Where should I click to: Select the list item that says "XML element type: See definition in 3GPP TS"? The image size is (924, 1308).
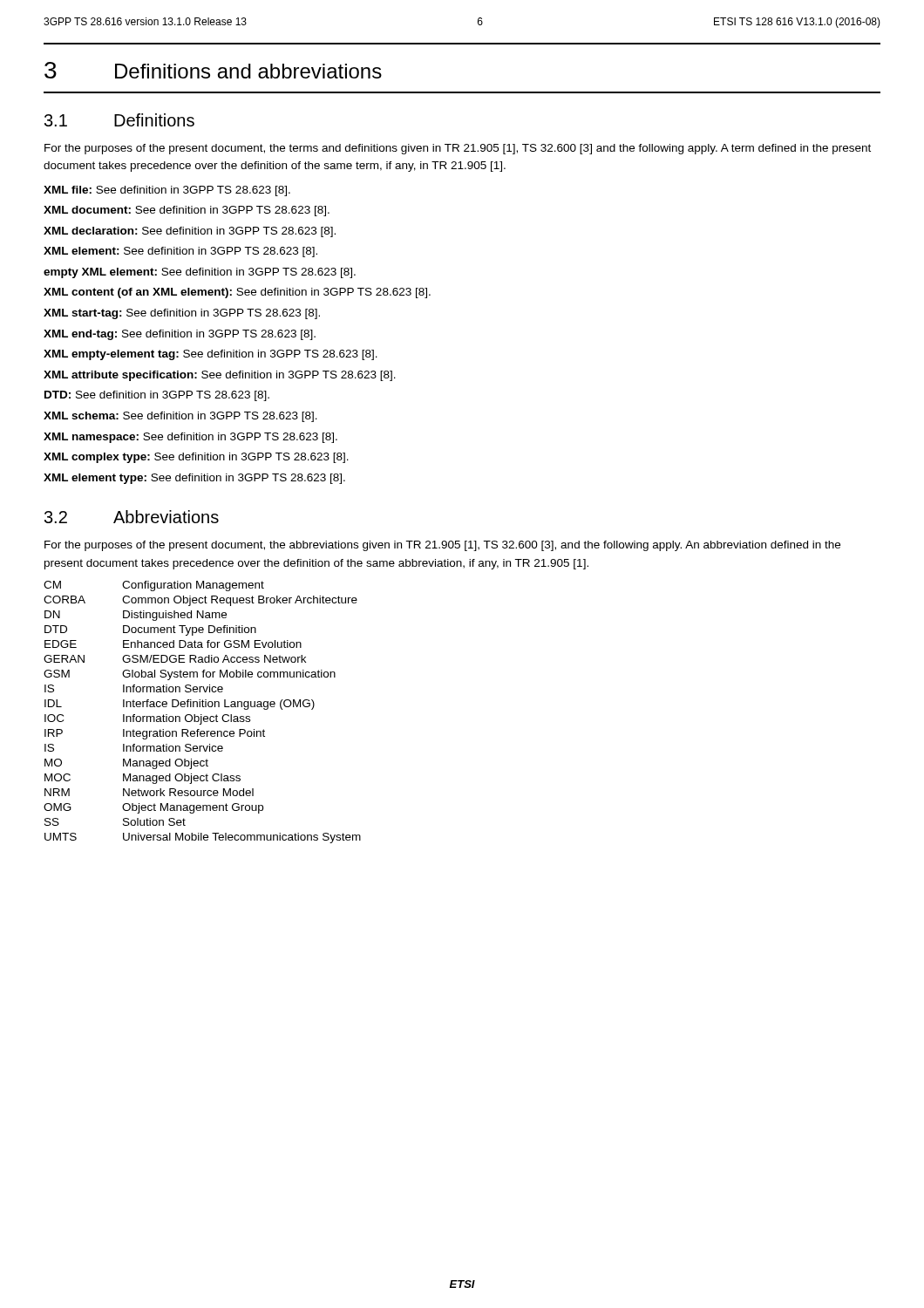[x=195, y=477]
